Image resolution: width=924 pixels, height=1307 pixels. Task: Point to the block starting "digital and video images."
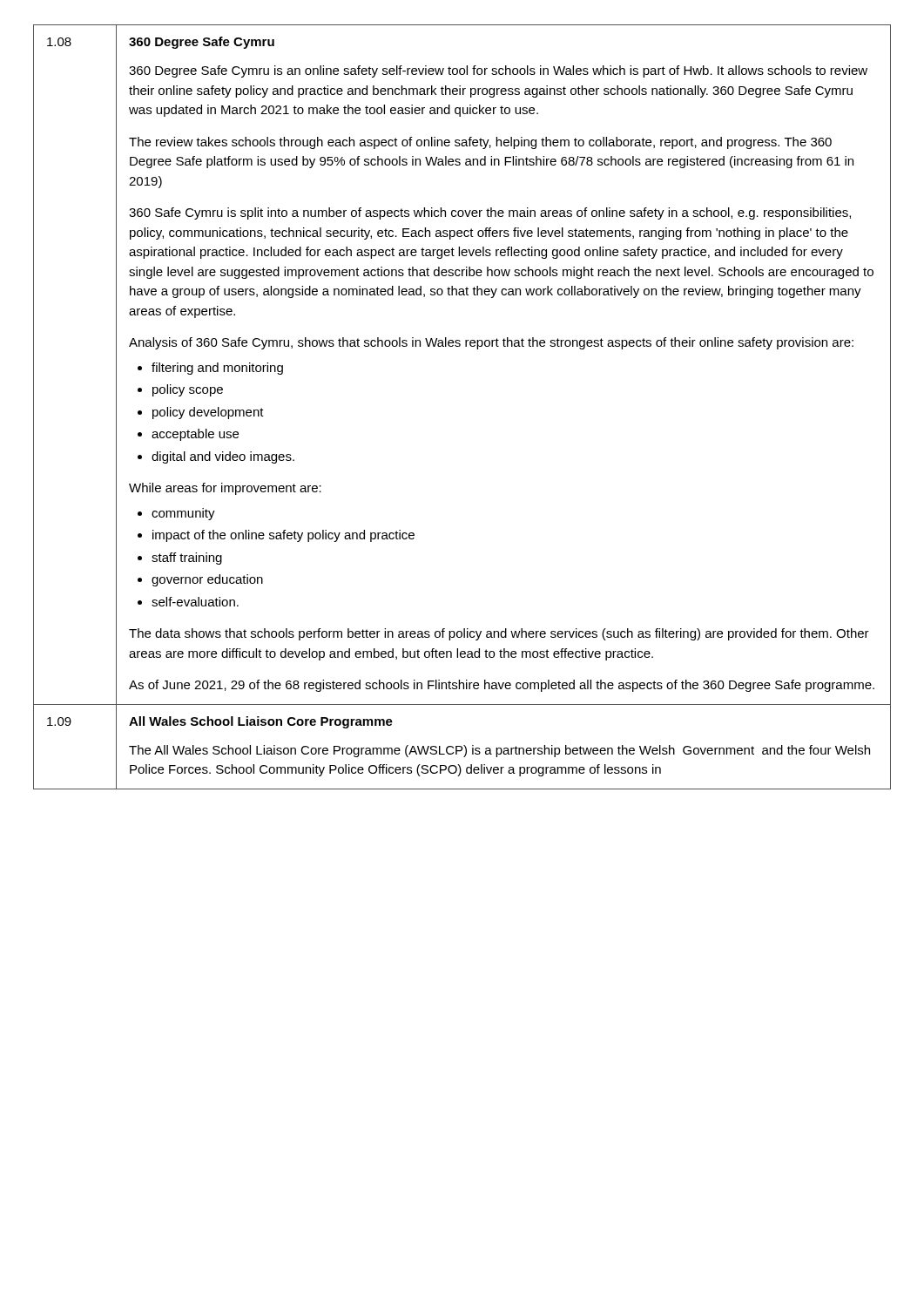tap(223, 456)
